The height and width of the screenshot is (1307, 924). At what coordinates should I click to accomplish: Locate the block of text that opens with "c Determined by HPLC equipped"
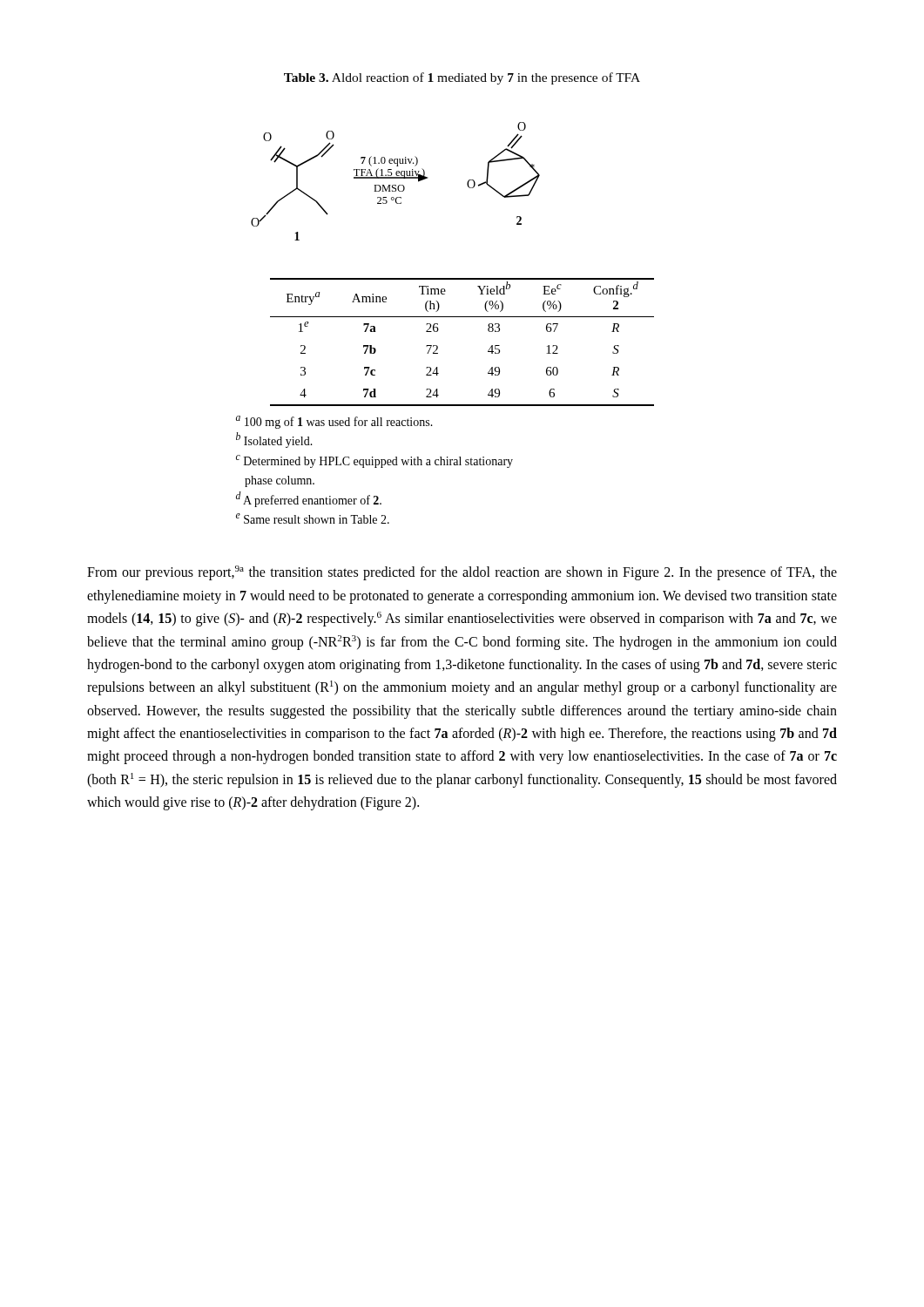point(374,470)
